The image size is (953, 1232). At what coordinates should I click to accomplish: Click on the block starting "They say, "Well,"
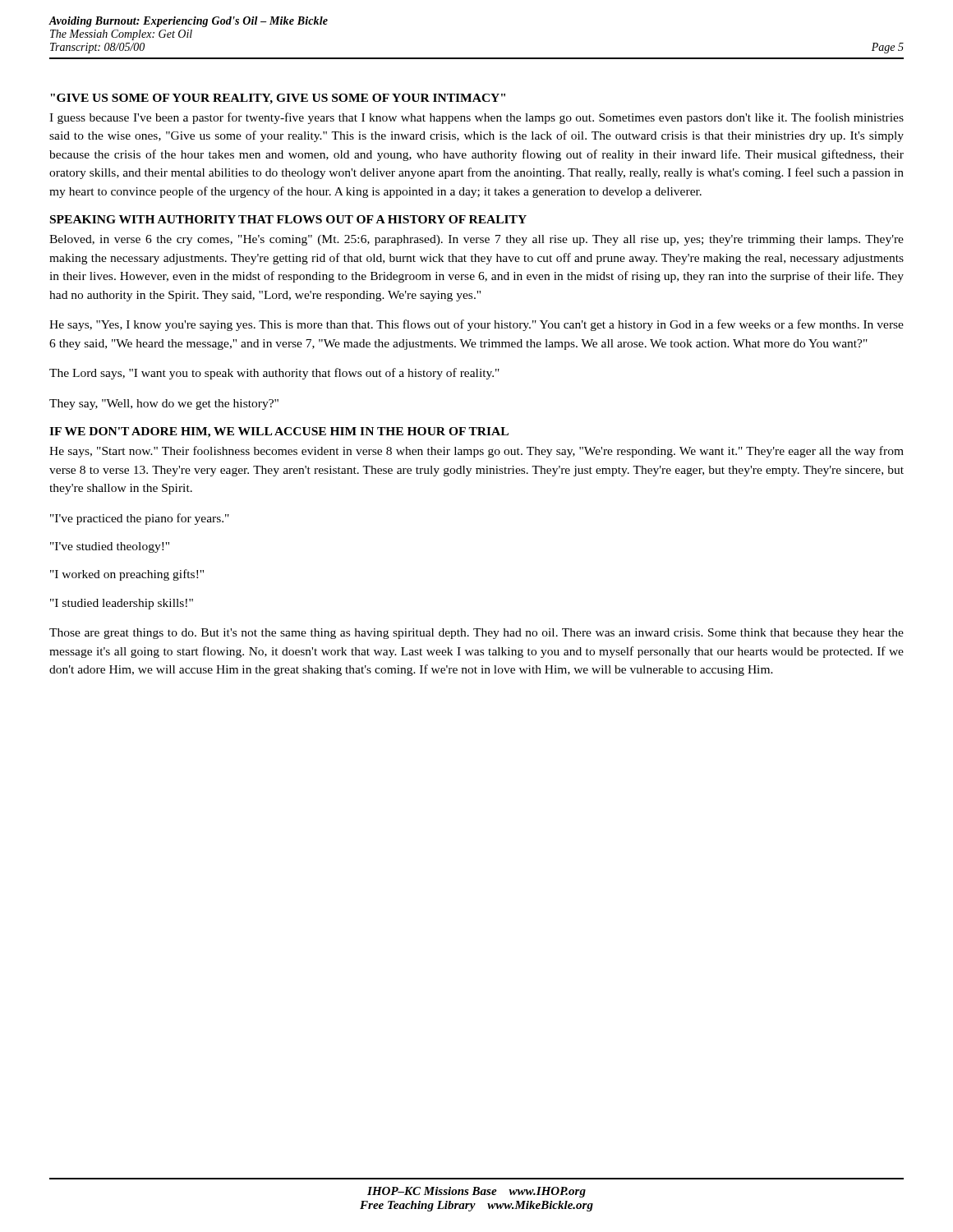coord(164,403)
